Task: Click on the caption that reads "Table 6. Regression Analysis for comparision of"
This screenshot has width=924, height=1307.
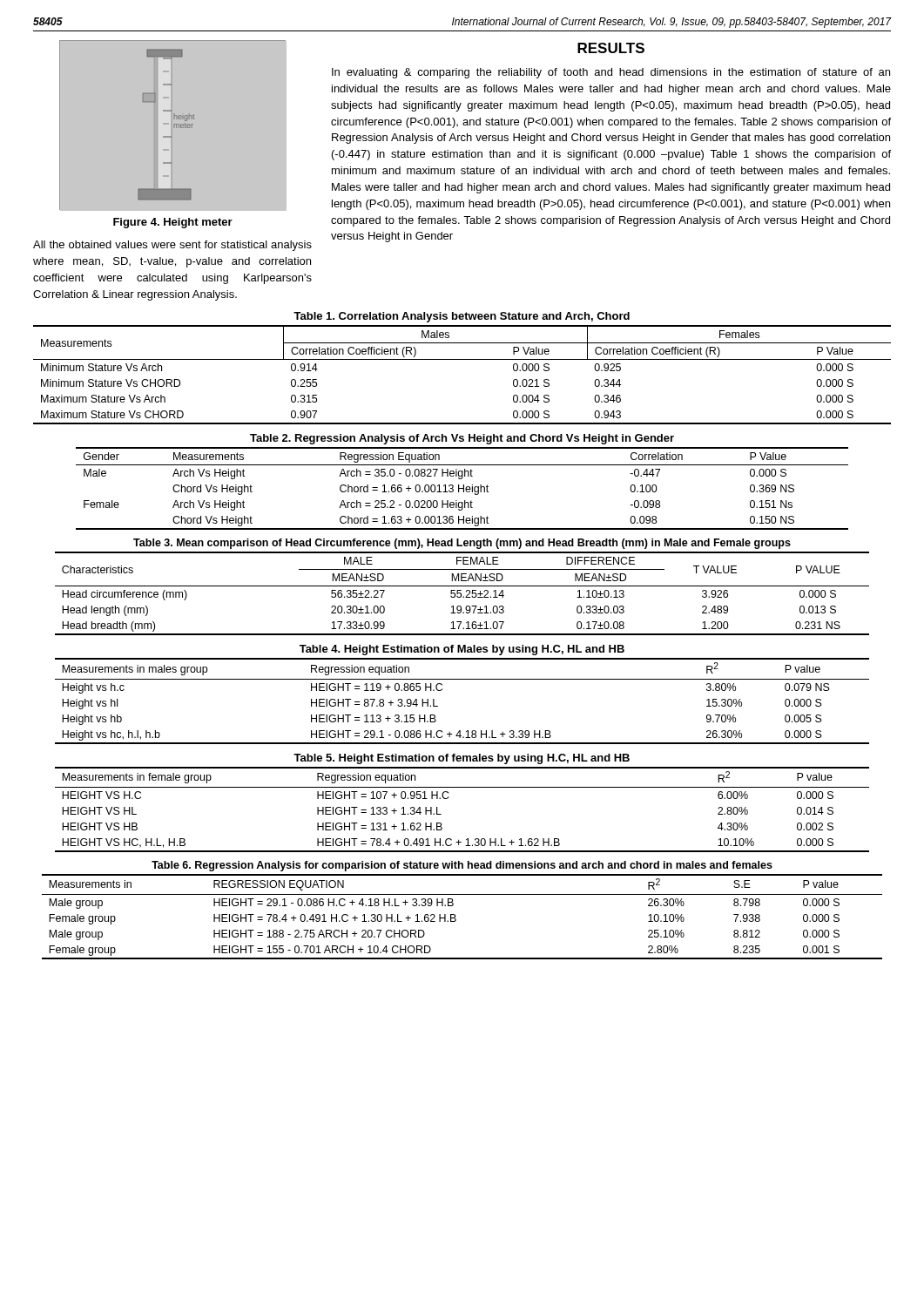Action: (x=462, y=865)
